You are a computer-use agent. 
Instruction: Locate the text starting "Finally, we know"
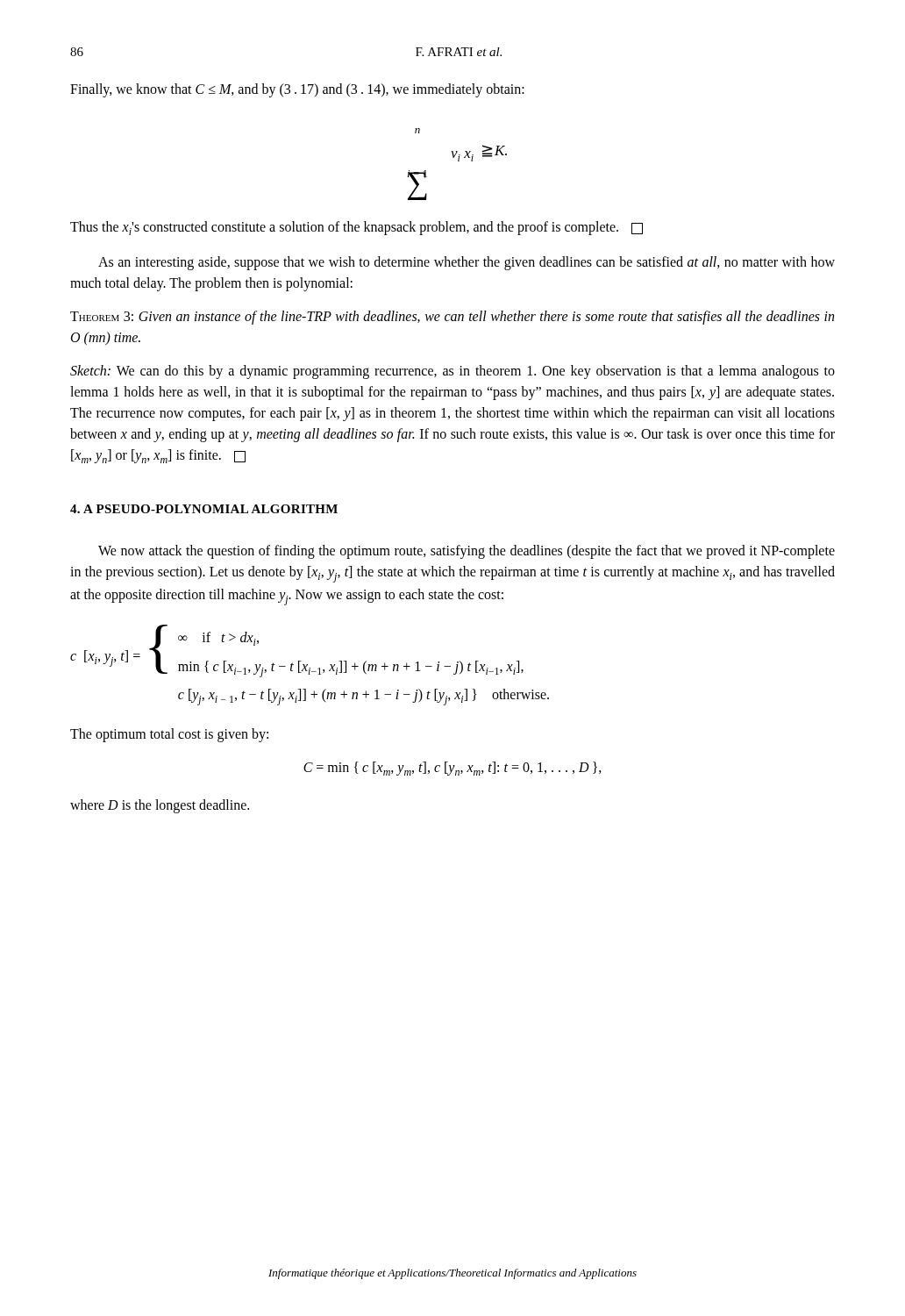[452, 89]
